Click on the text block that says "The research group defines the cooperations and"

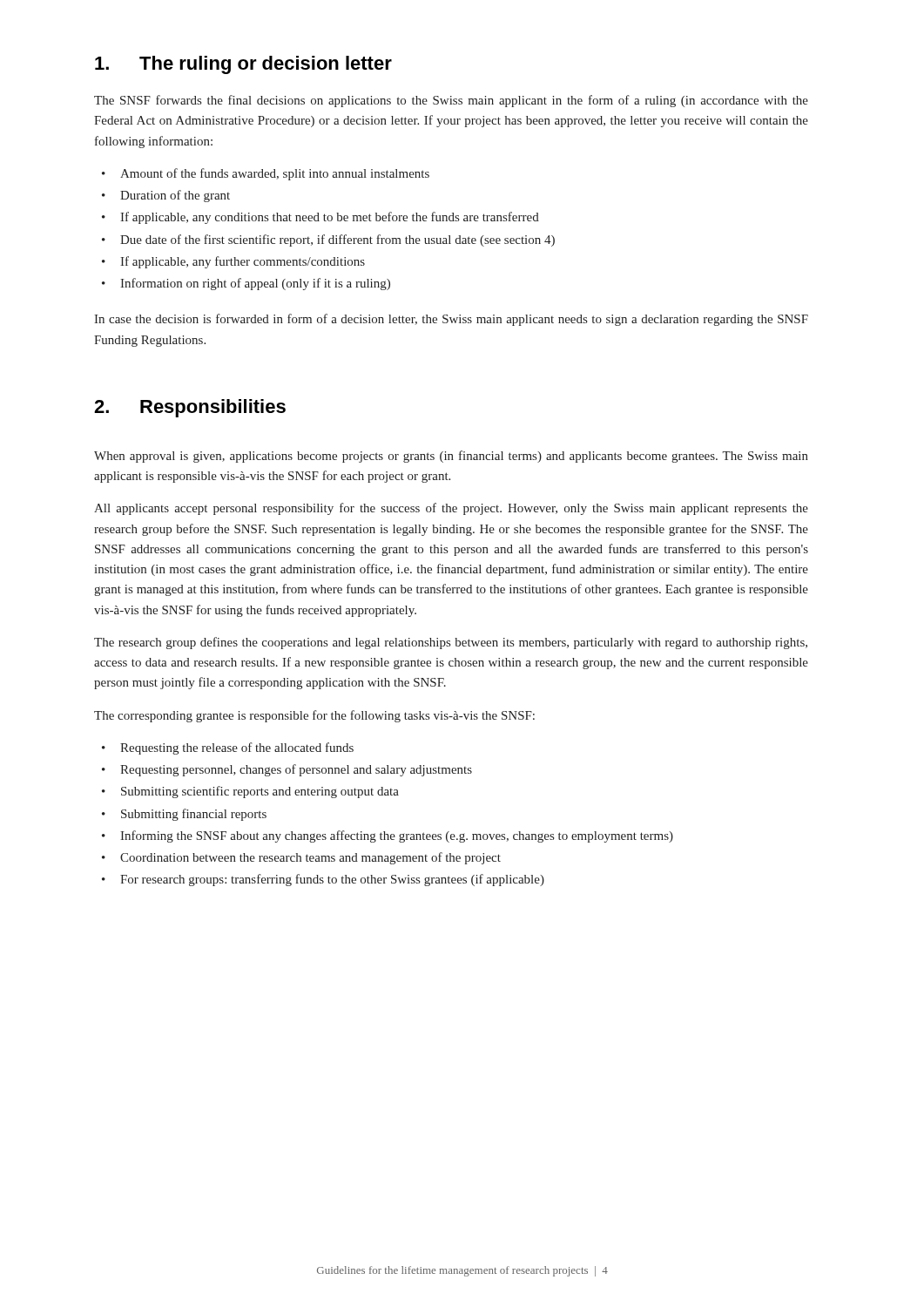pos(451,663)
